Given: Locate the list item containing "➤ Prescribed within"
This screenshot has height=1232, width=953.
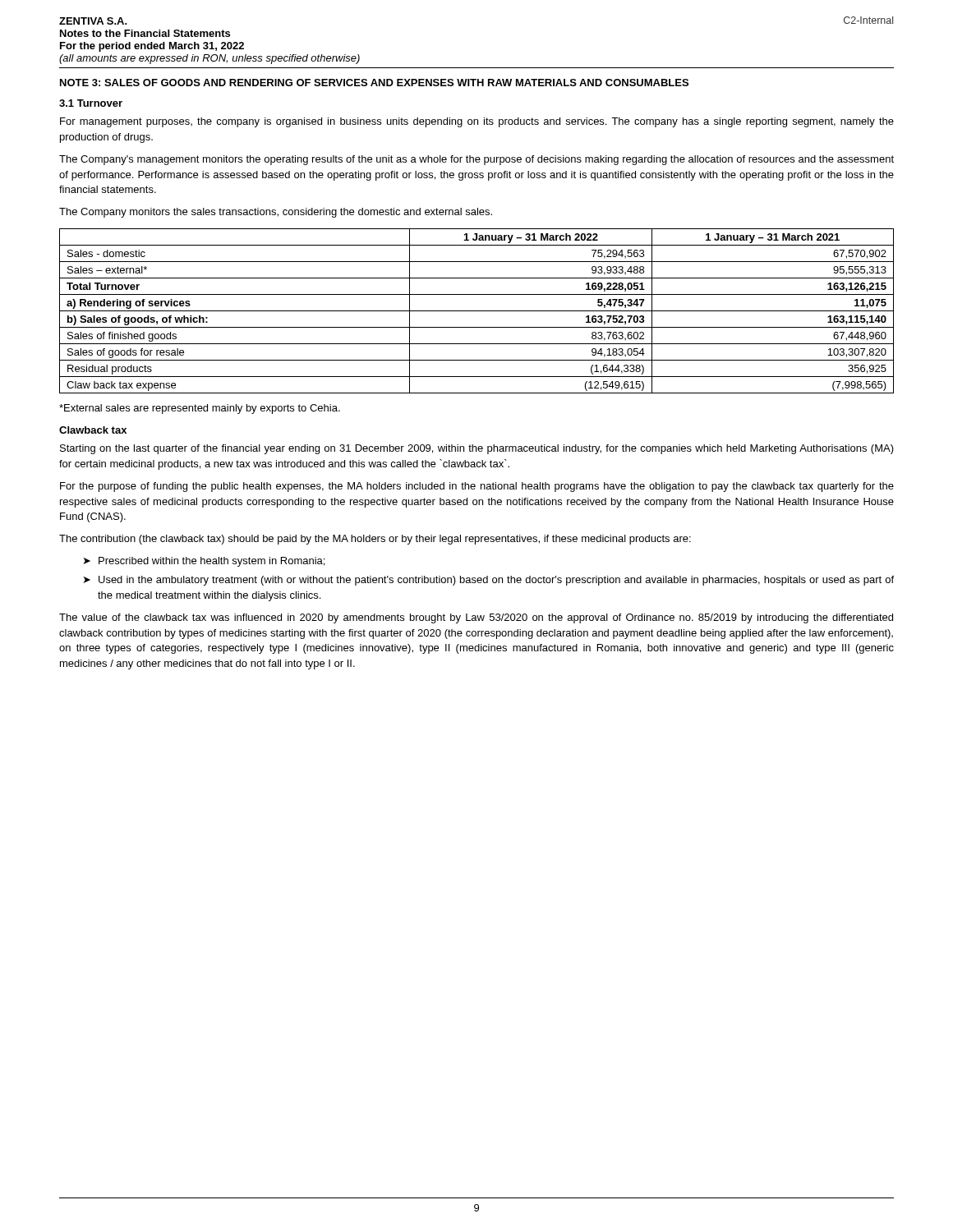Looking at the screenshot, I should coord(204,561).
